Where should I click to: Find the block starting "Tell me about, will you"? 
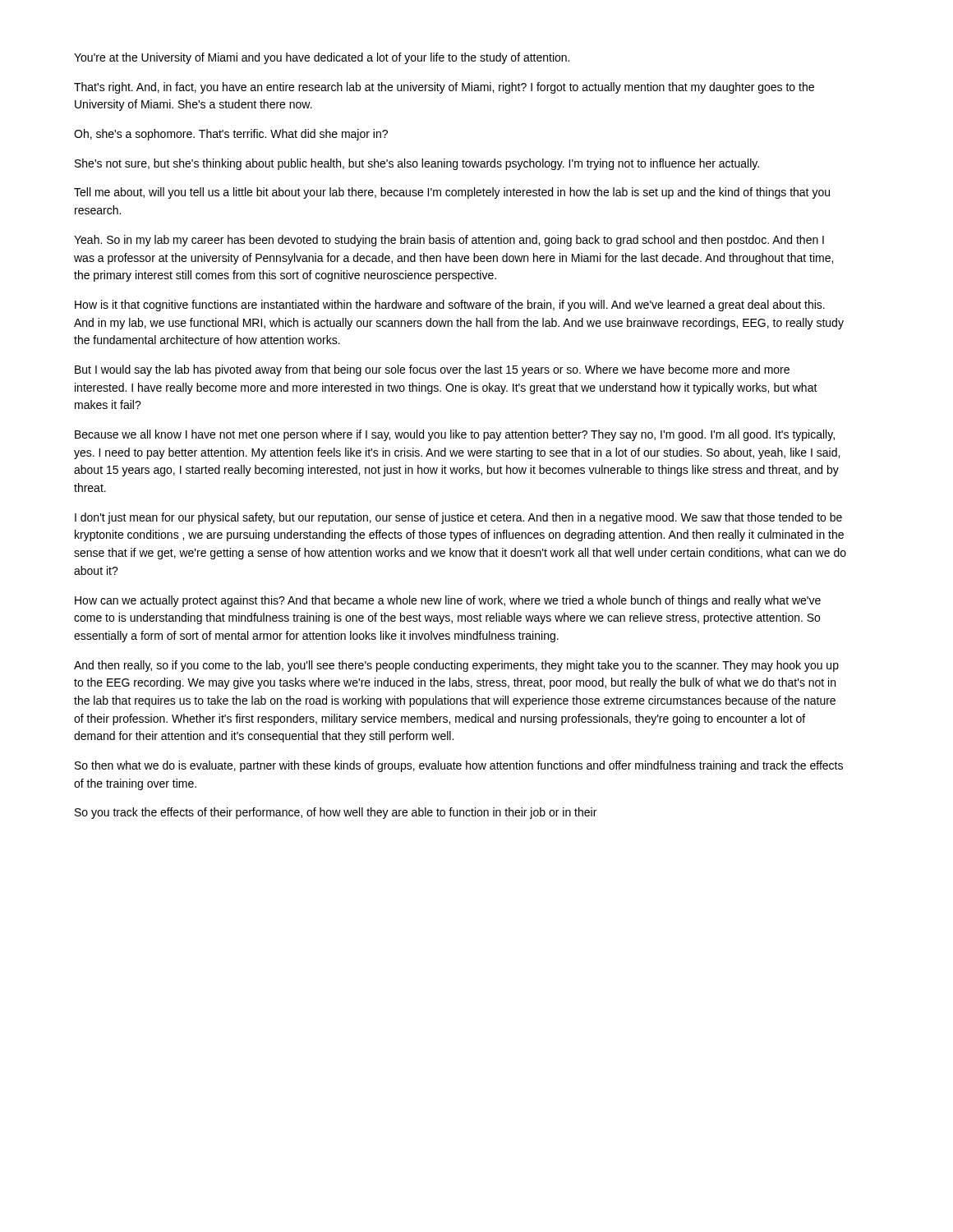pos(452,201)
